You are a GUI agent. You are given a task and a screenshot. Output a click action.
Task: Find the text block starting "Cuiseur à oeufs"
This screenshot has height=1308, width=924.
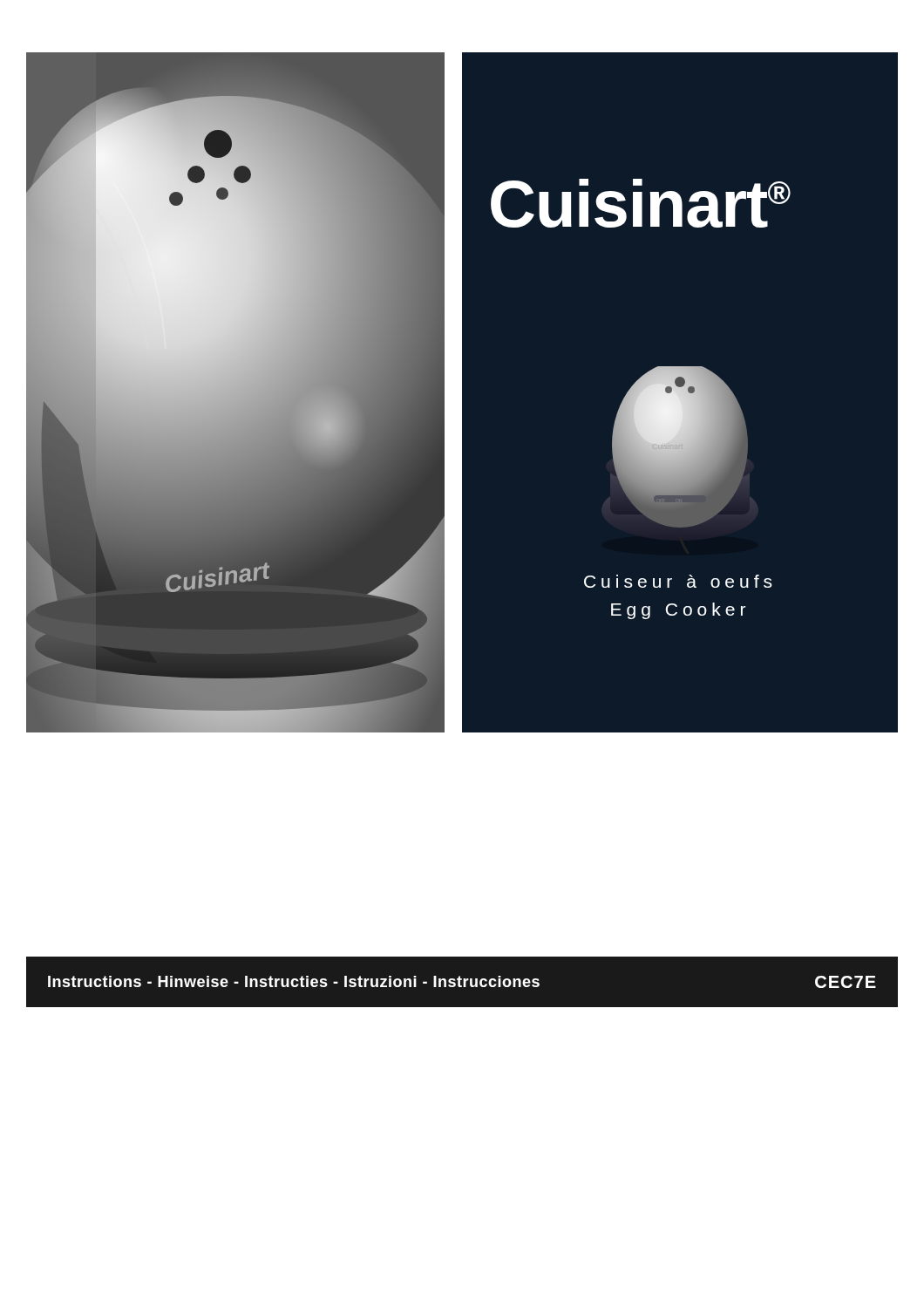click(680, 581)
